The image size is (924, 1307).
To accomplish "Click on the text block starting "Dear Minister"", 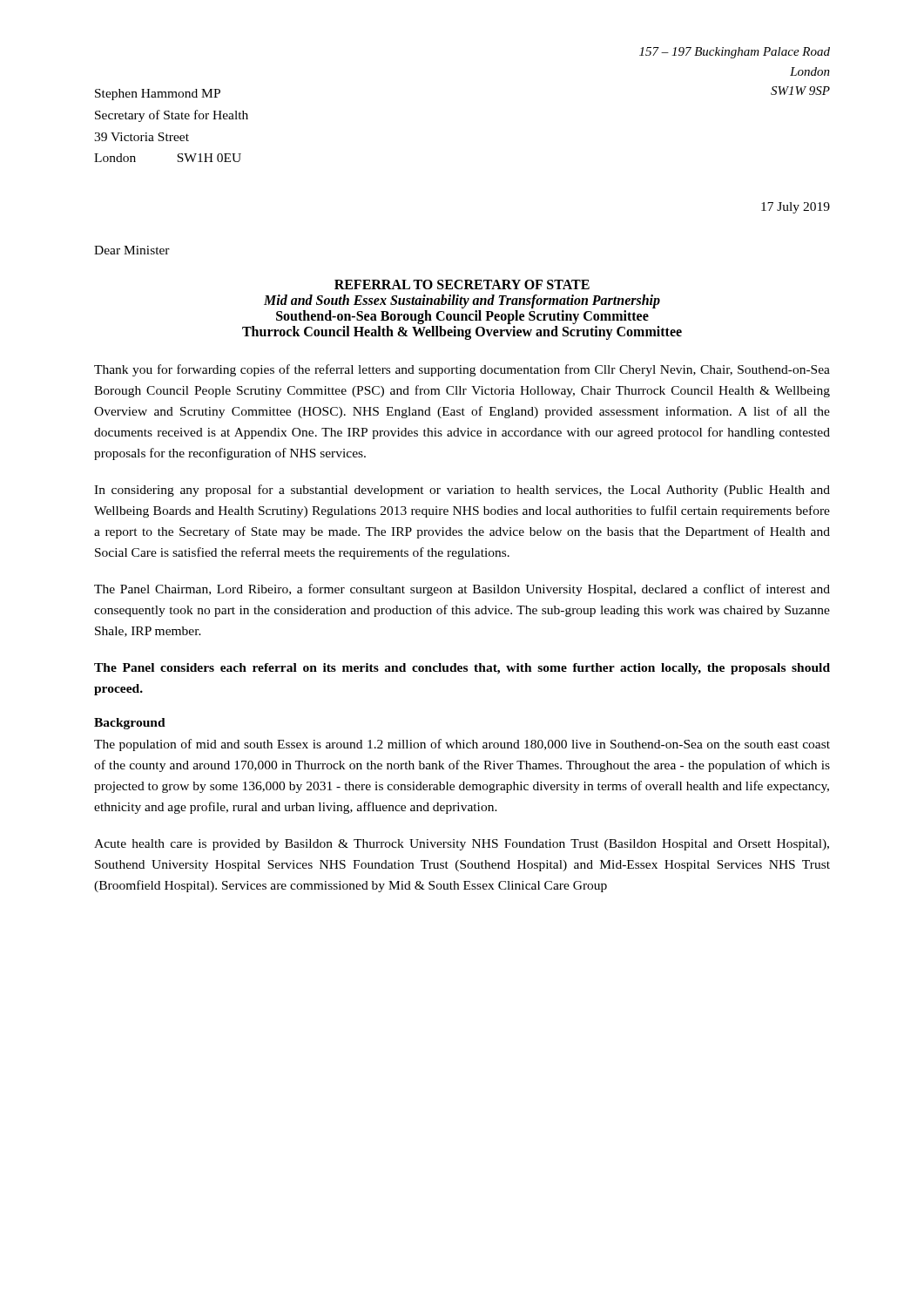I will (x=132, y=250).
